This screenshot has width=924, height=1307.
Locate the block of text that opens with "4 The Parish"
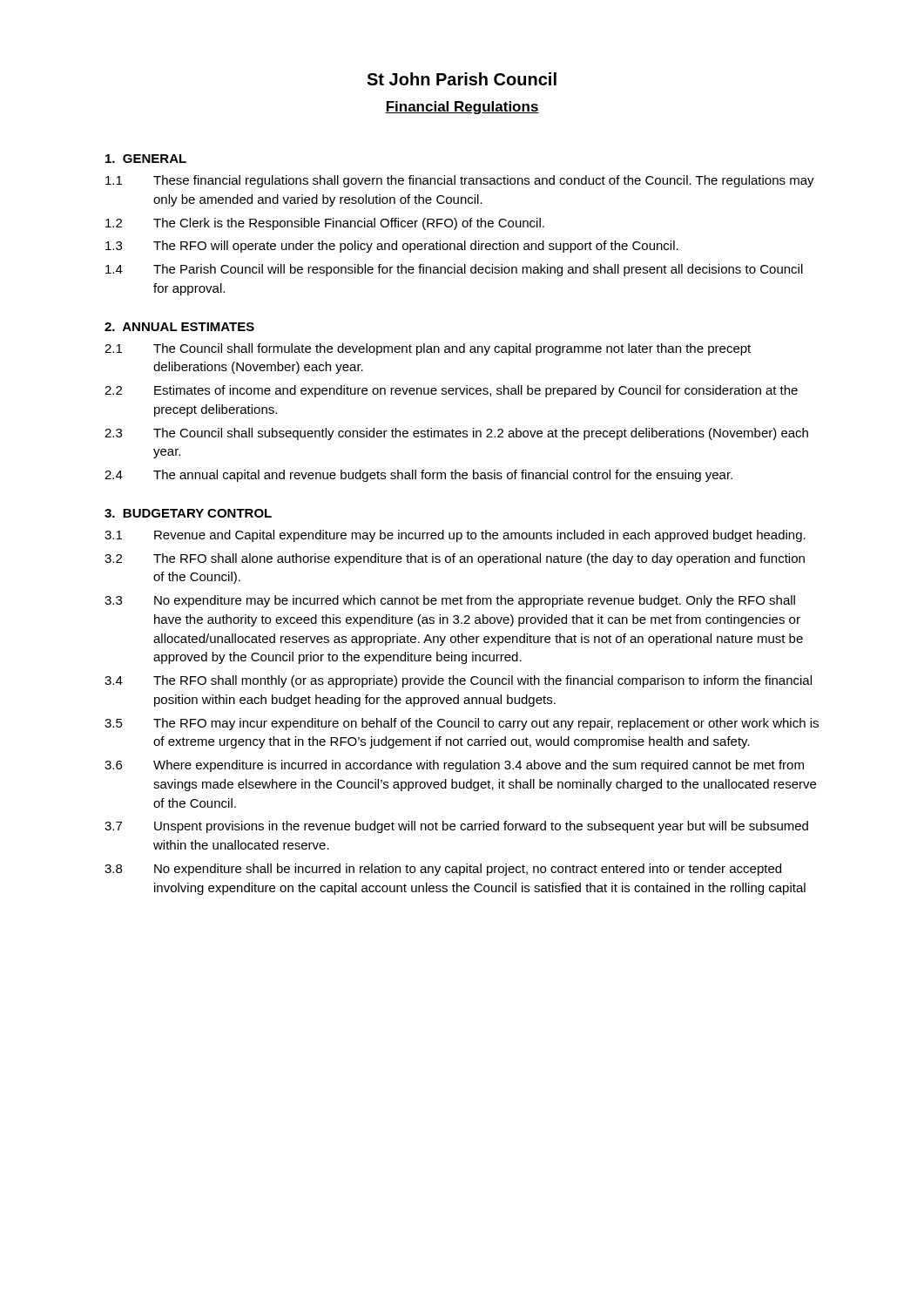coord(462,279)
